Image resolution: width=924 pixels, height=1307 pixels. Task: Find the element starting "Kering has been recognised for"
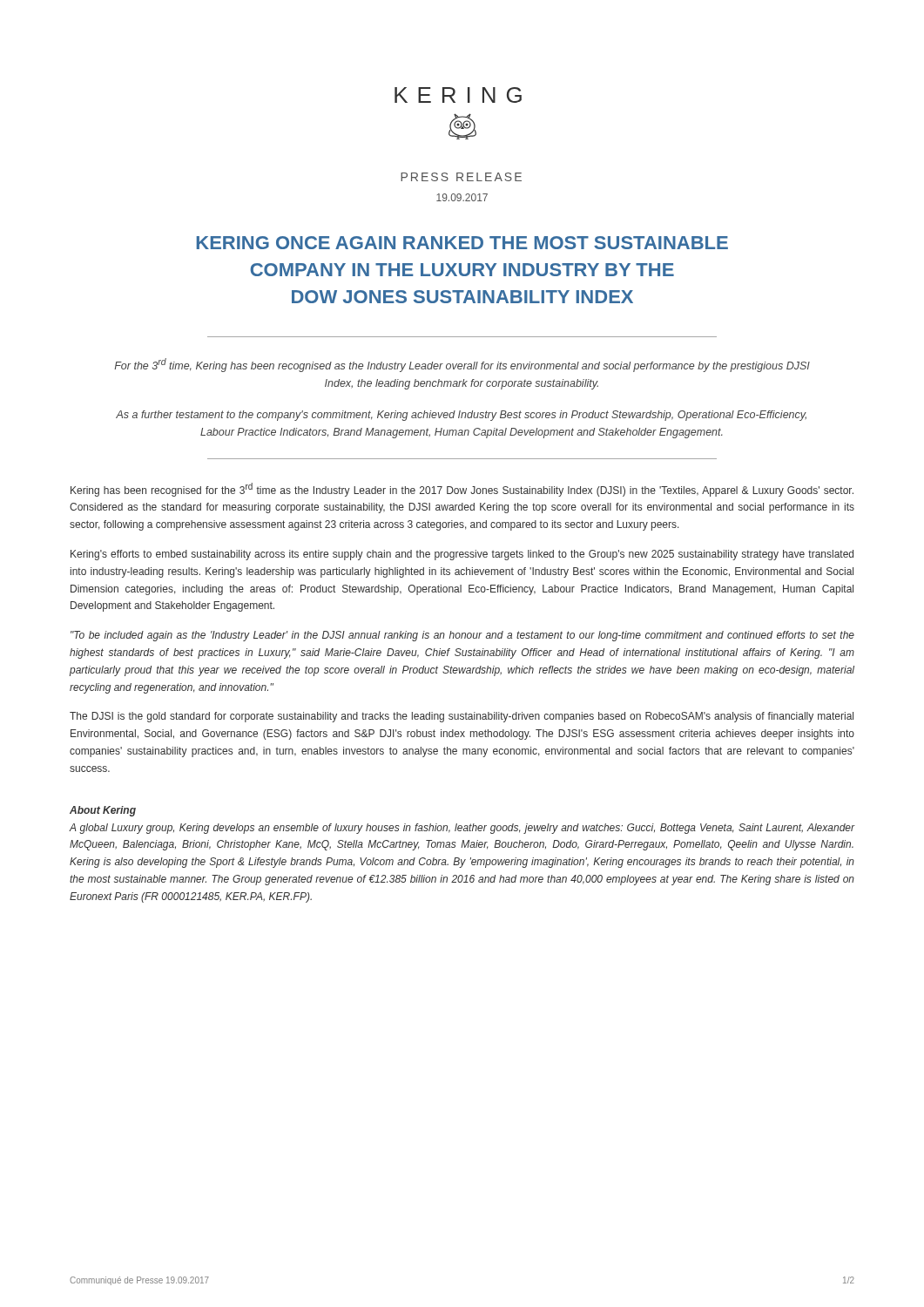462,506
